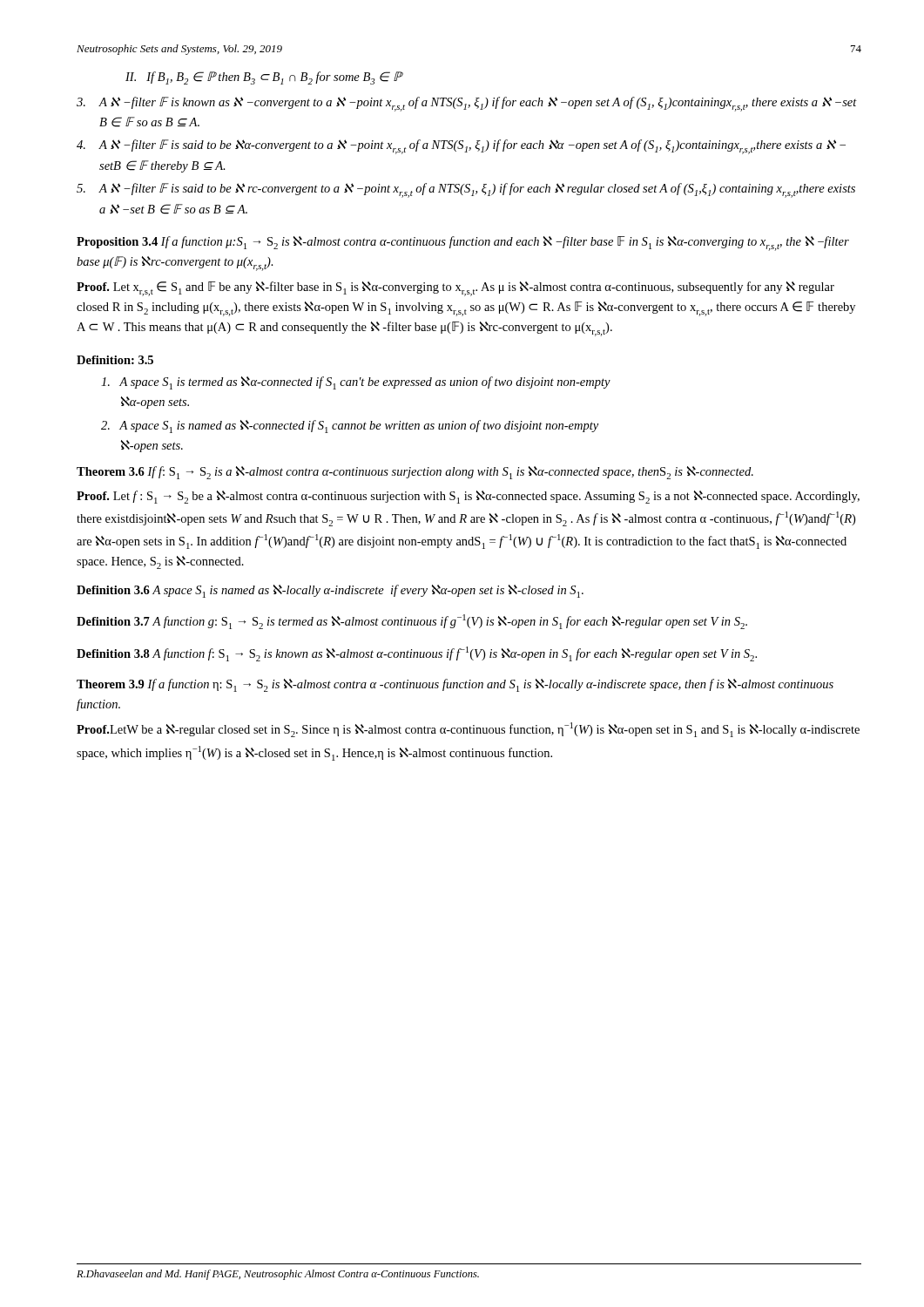Navigate to the block starting "Definition 3.8 A function f: S1 →"
This screenshot has height=1307, width=924.
click(x=417, y=653)
